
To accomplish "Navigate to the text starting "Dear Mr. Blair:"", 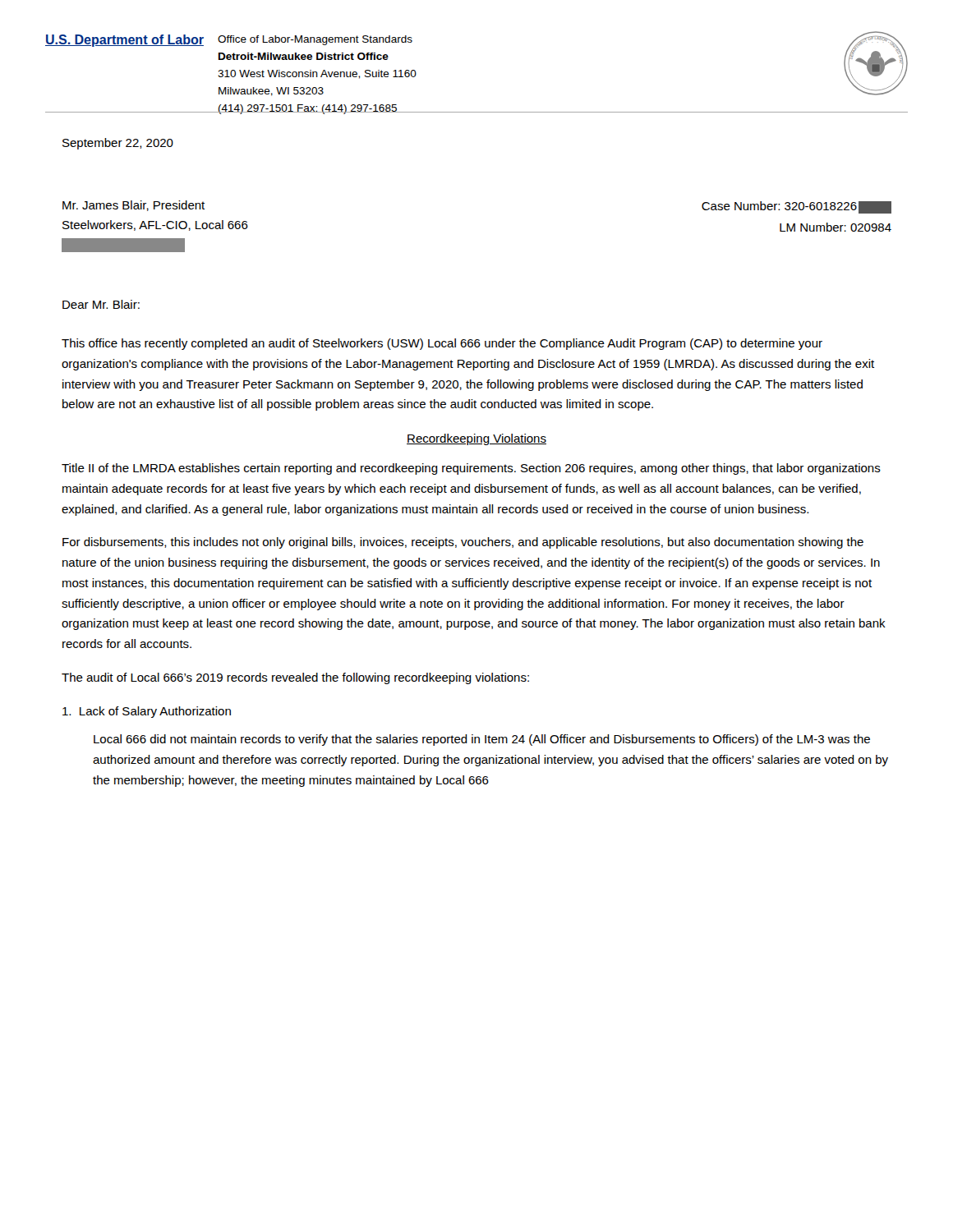I will click(x=101, y=304).
